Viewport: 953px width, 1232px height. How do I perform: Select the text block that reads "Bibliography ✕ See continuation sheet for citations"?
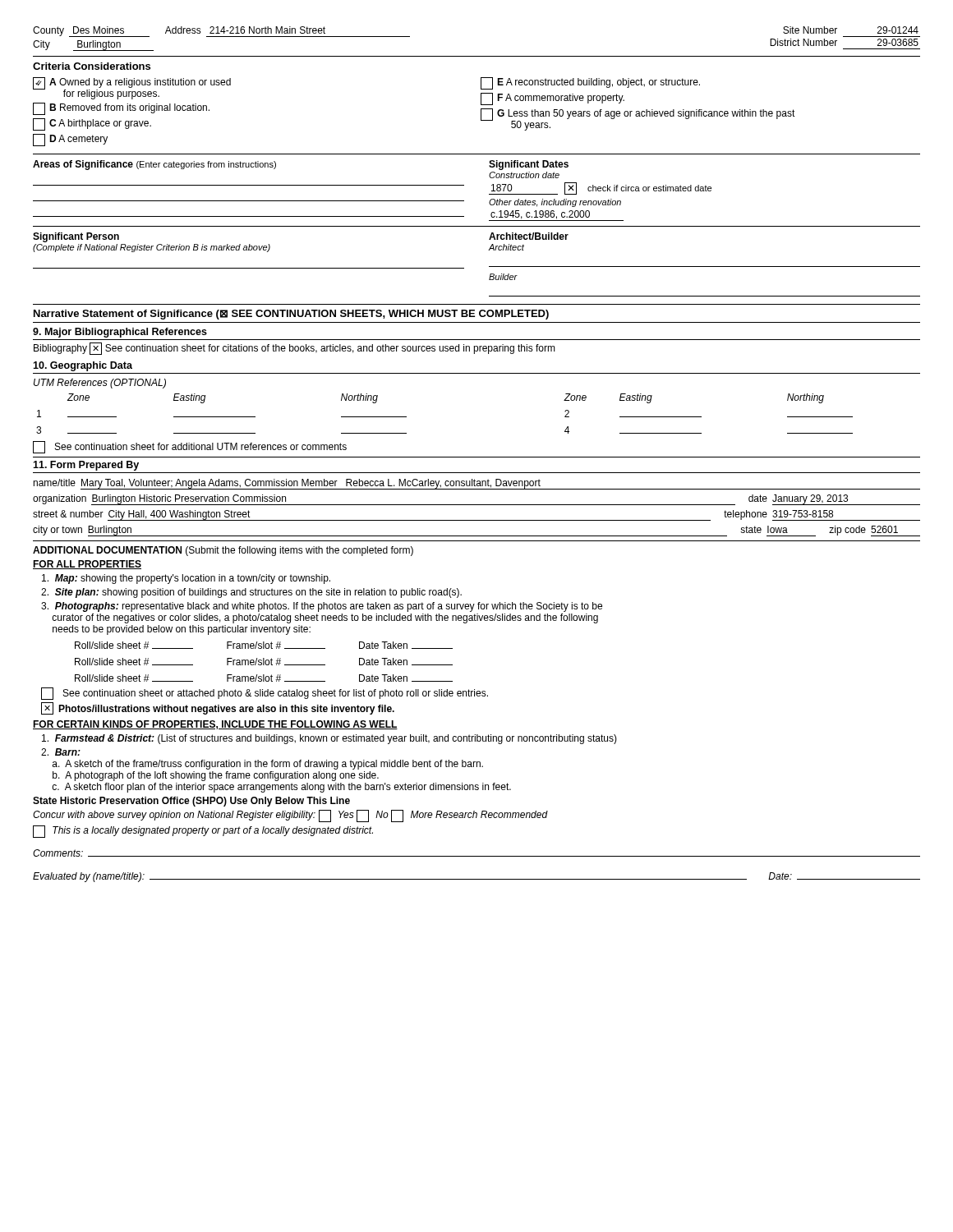pyautogui.click(x=294, y=349)
